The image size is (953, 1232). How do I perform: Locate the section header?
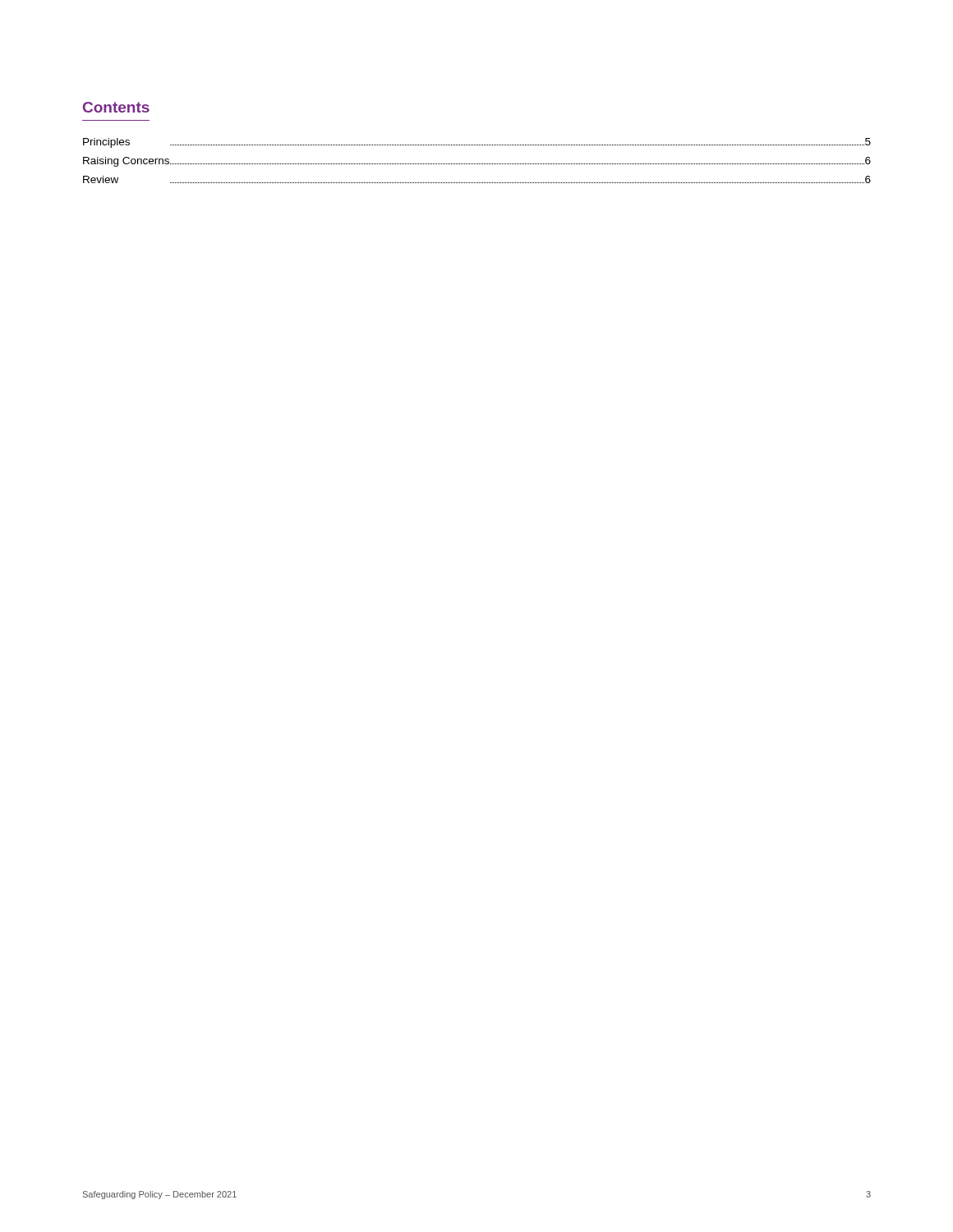click(x=116, y=110)
